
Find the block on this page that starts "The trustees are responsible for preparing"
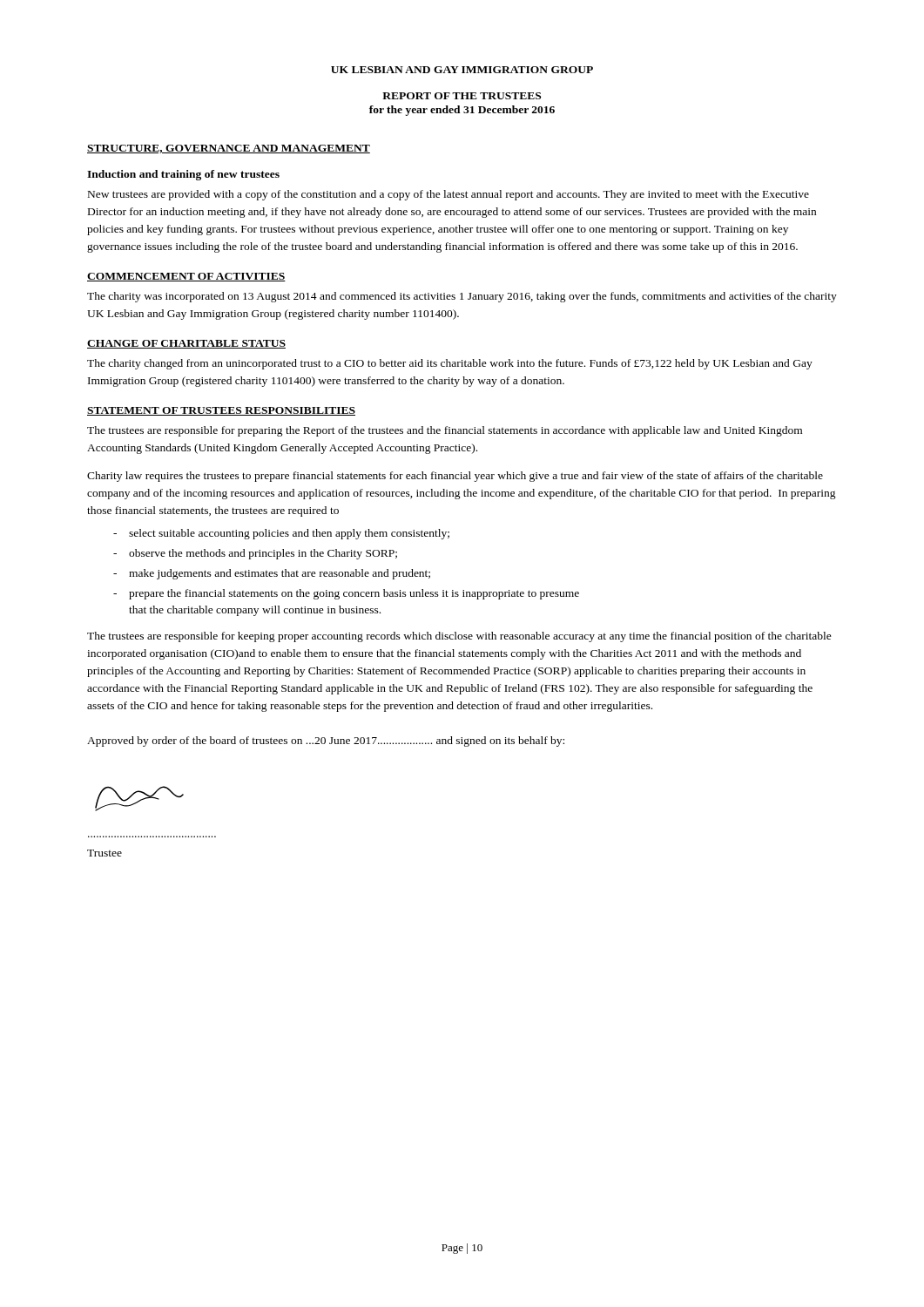(445, 438)
